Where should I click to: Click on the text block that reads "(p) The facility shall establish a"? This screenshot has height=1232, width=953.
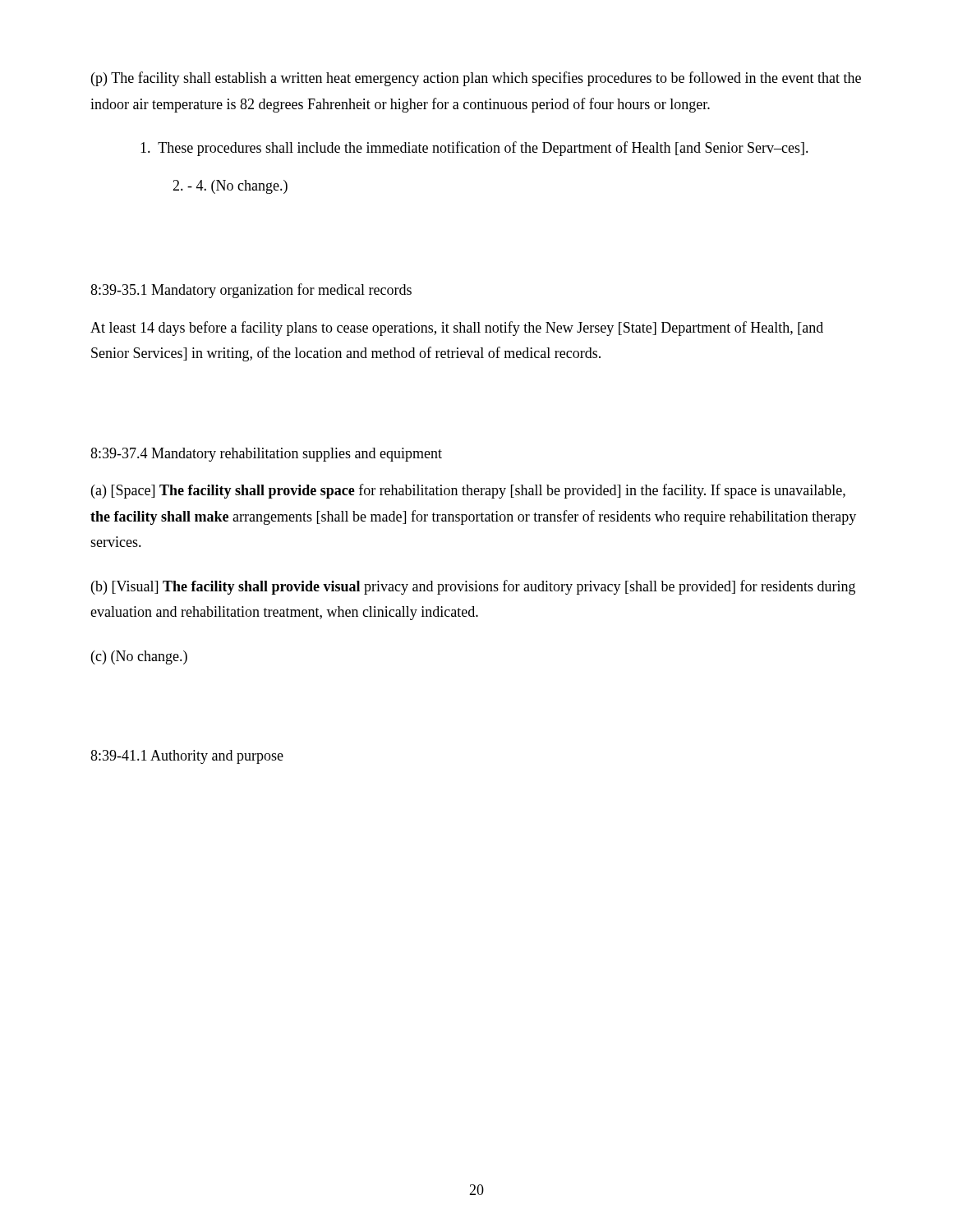tap(476, 91)
